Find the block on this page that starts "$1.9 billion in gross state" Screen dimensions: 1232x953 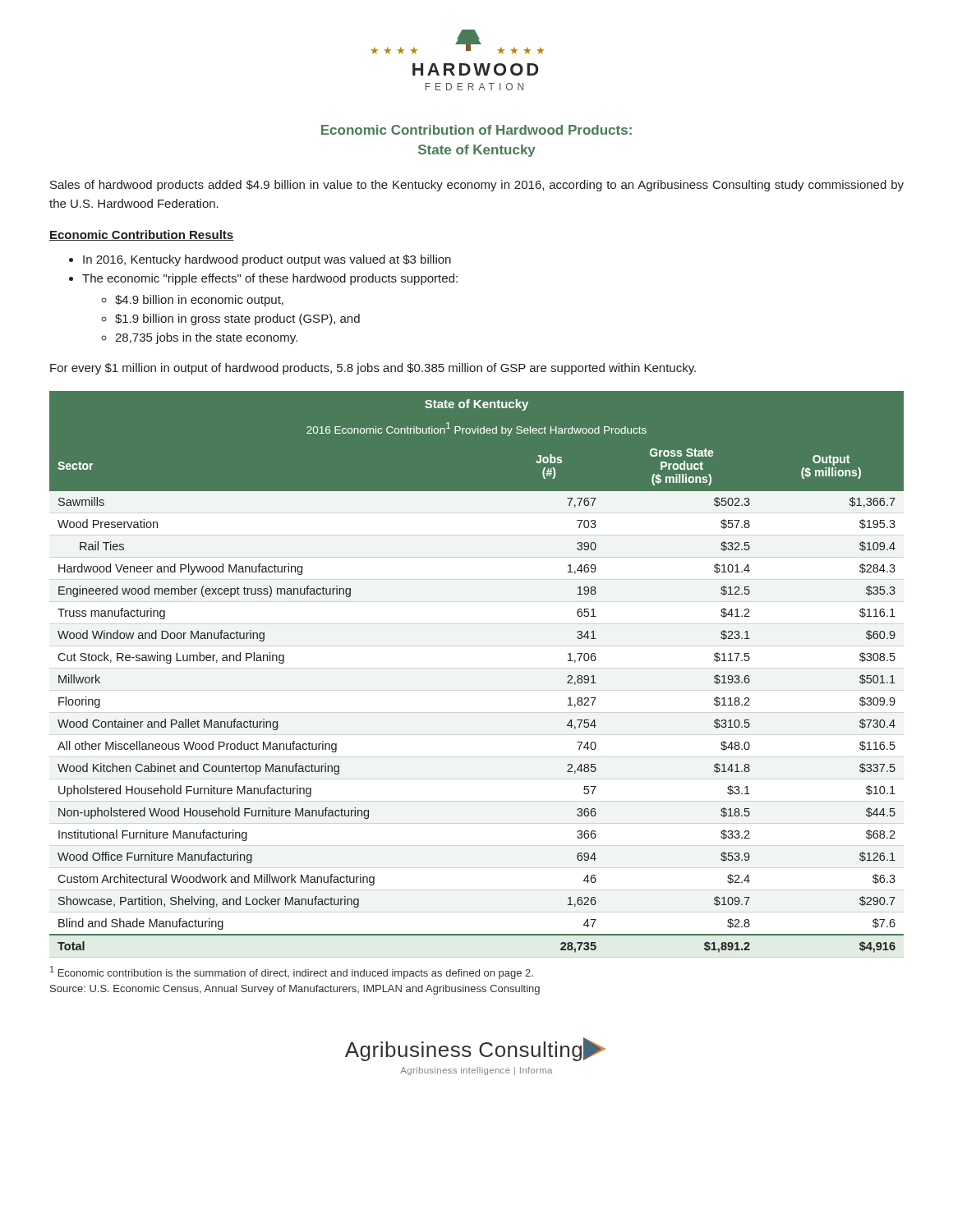click(238, 318)
